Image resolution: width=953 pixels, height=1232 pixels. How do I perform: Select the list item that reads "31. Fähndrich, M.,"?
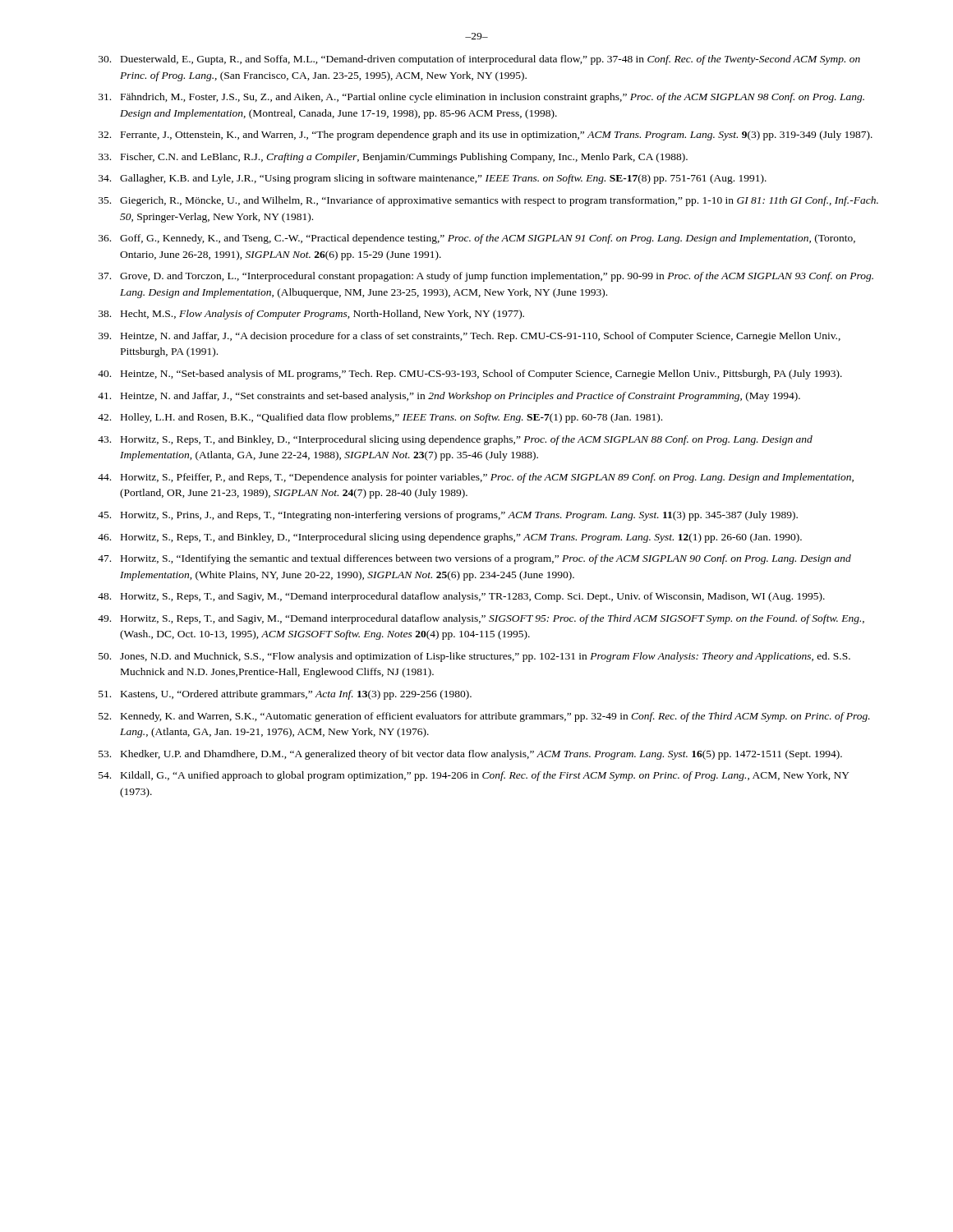click(x=476, y=105)
